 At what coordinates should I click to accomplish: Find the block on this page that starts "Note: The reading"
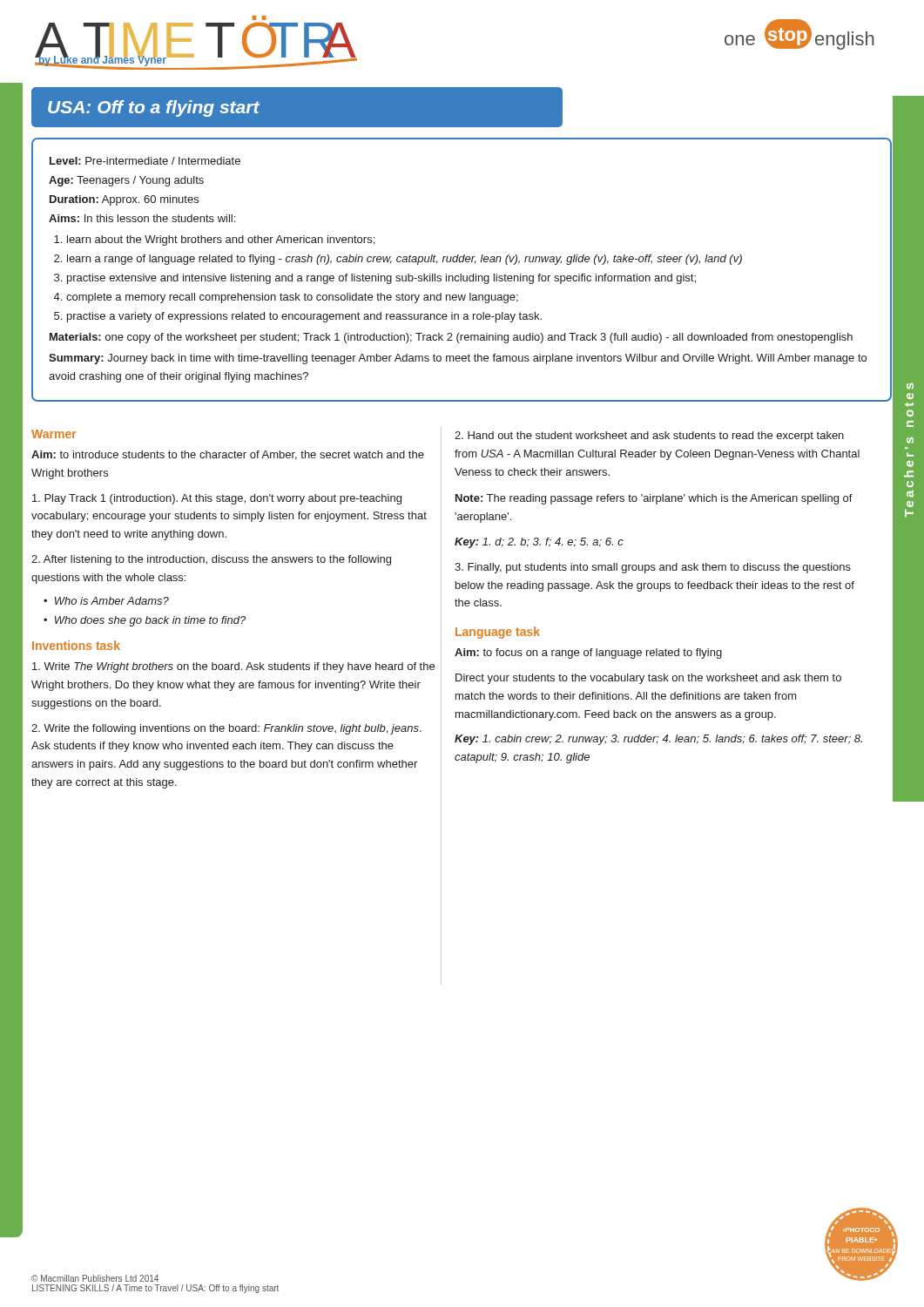[x=653, y=507]
